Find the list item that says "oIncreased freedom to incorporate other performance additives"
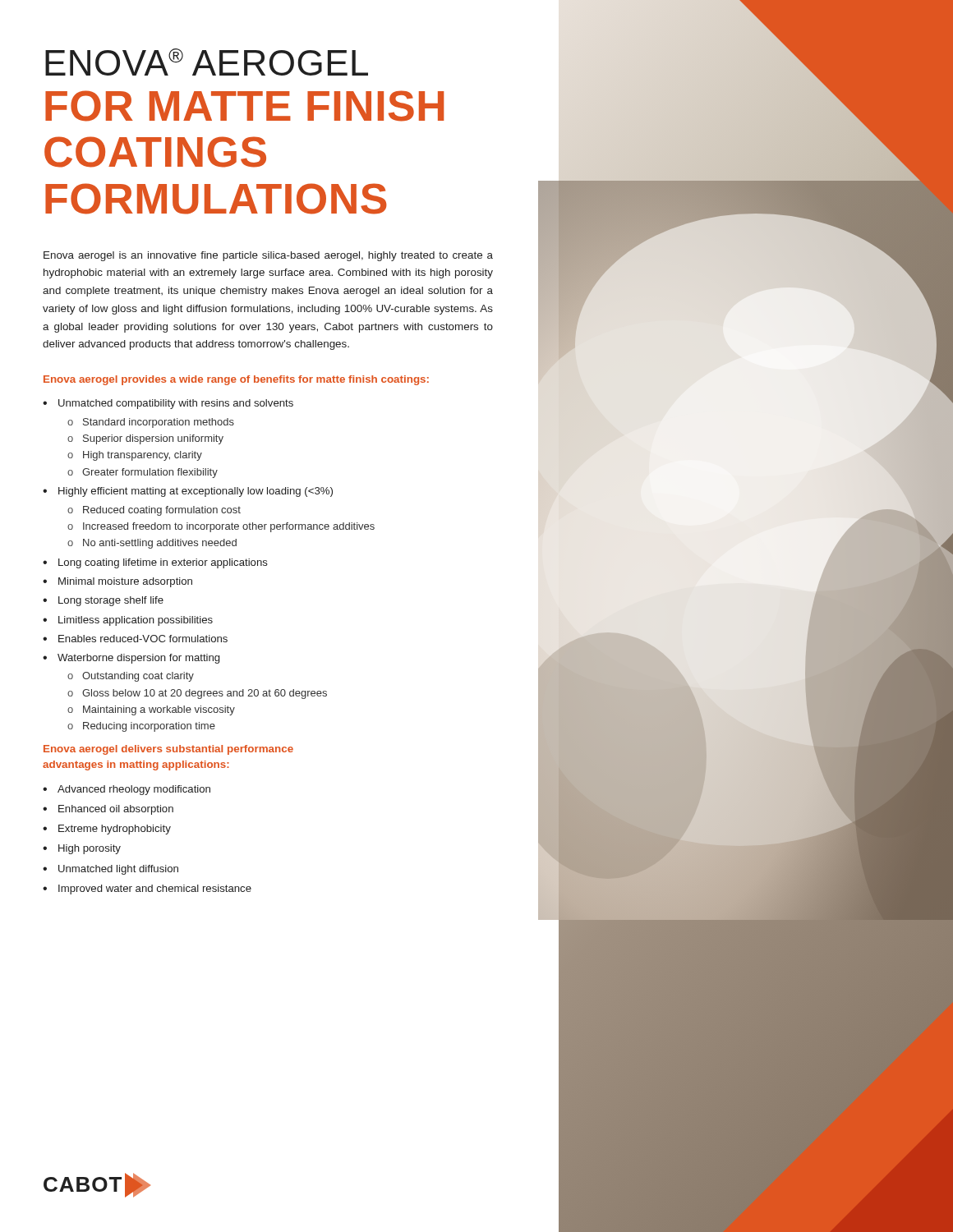The height and width of the screenshot is (1232, 953). [x=221, y=527]
